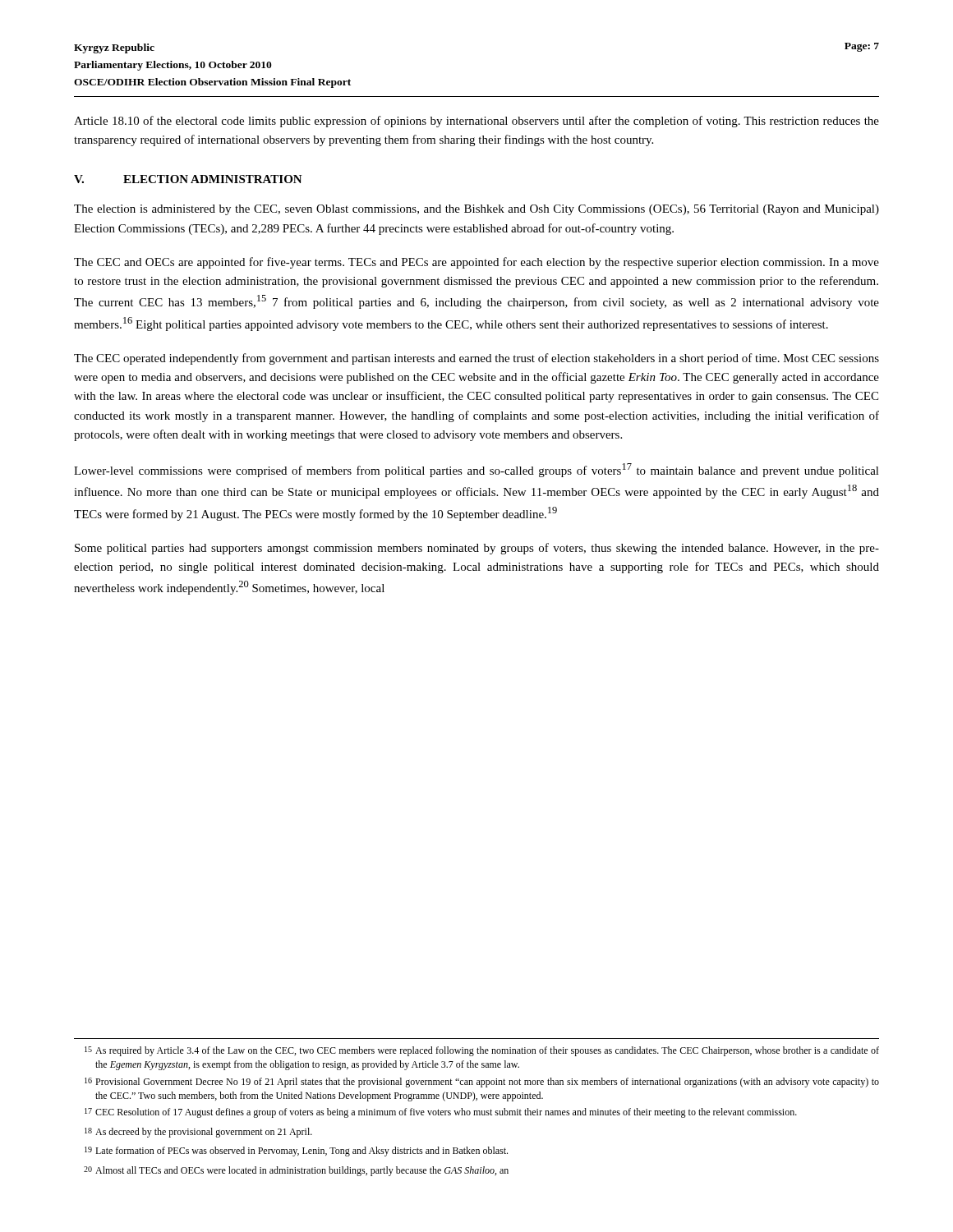Find the text starting "The election is administered"
This screenshot has height=1232, width=953.
pos(476,218)
